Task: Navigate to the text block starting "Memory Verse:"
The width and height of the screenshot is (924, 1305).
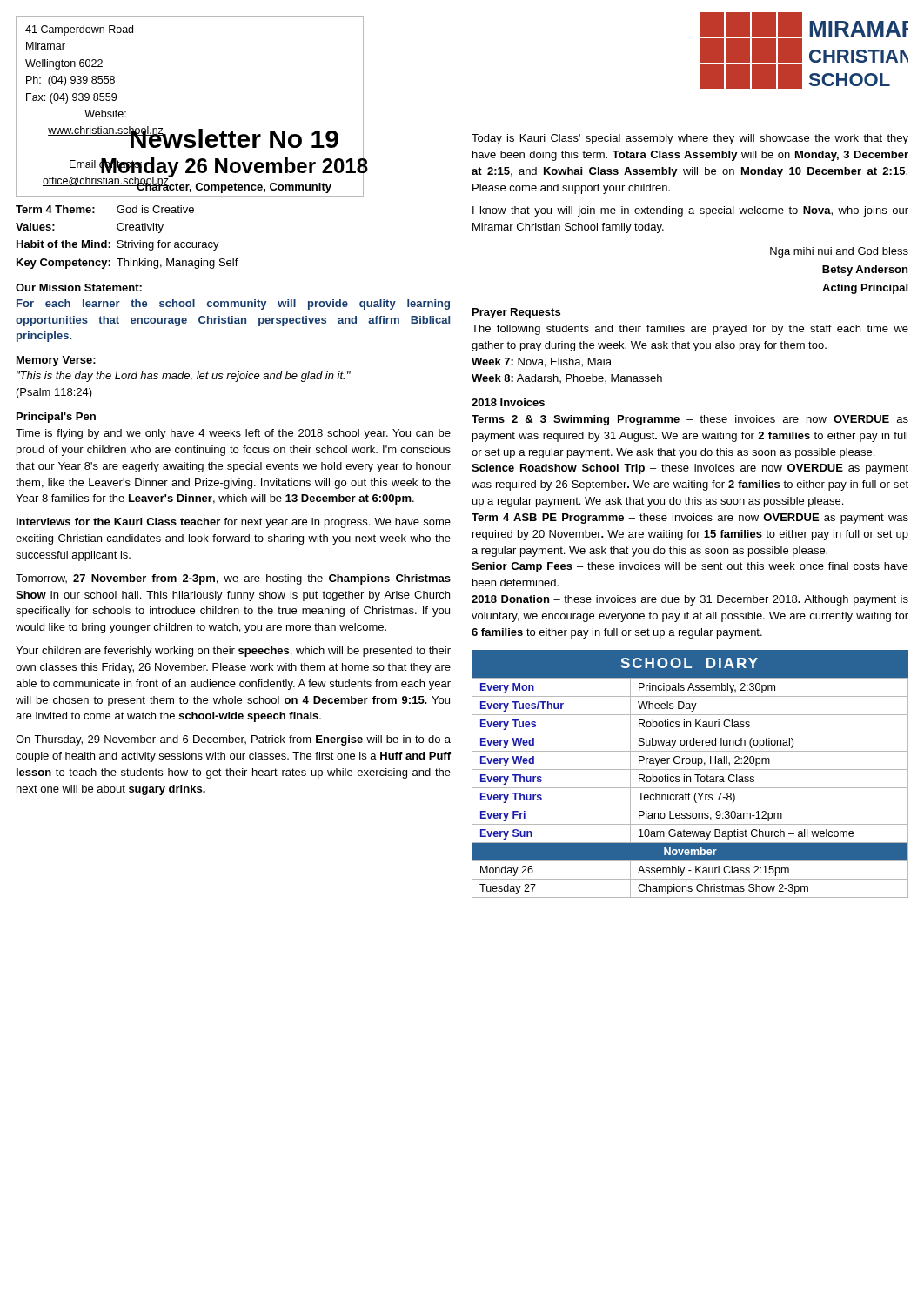Action: [56, 360]
